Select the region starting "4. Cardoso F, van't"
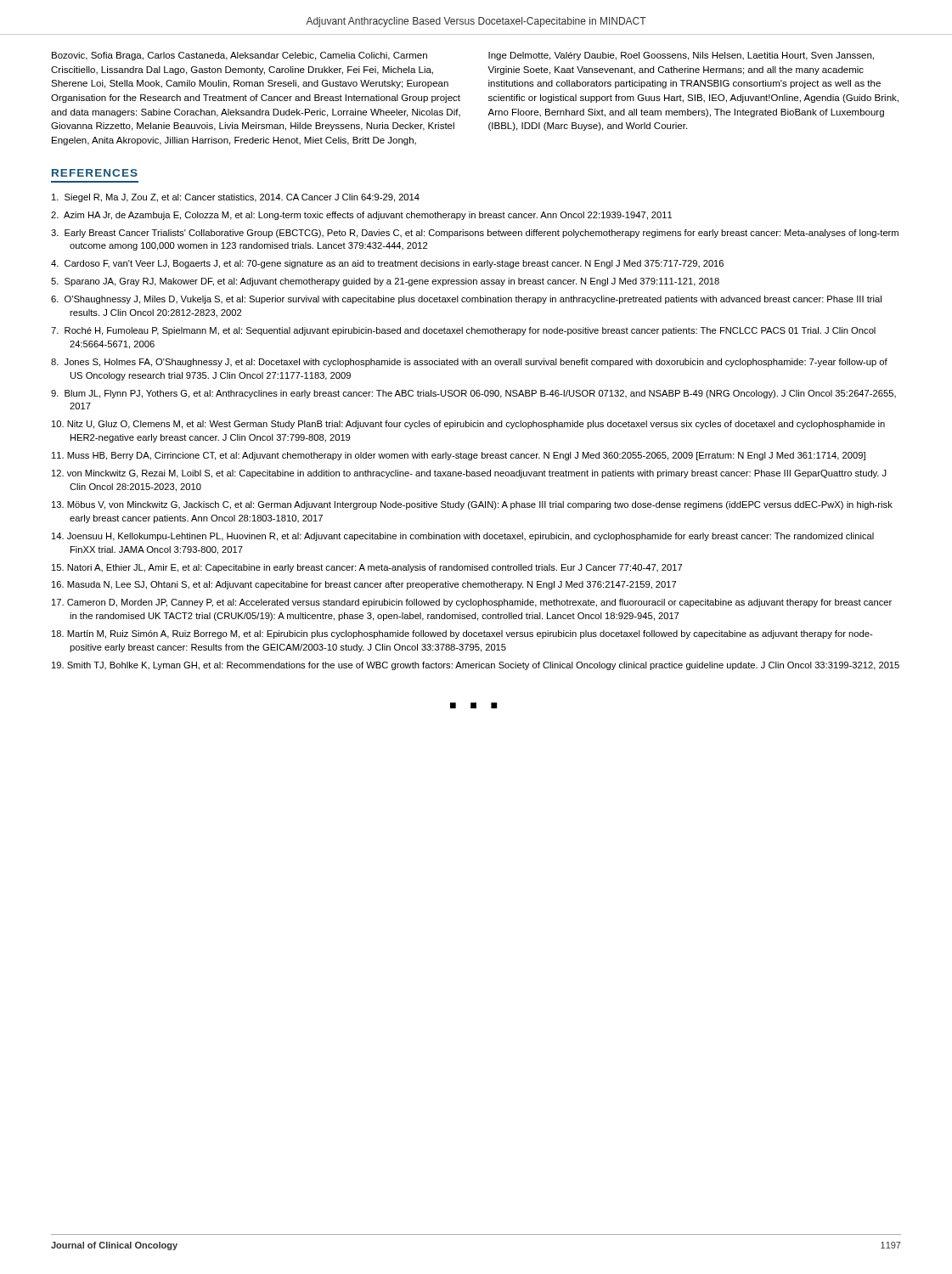Screen dimensions: 1274x952 click(387, 264)
